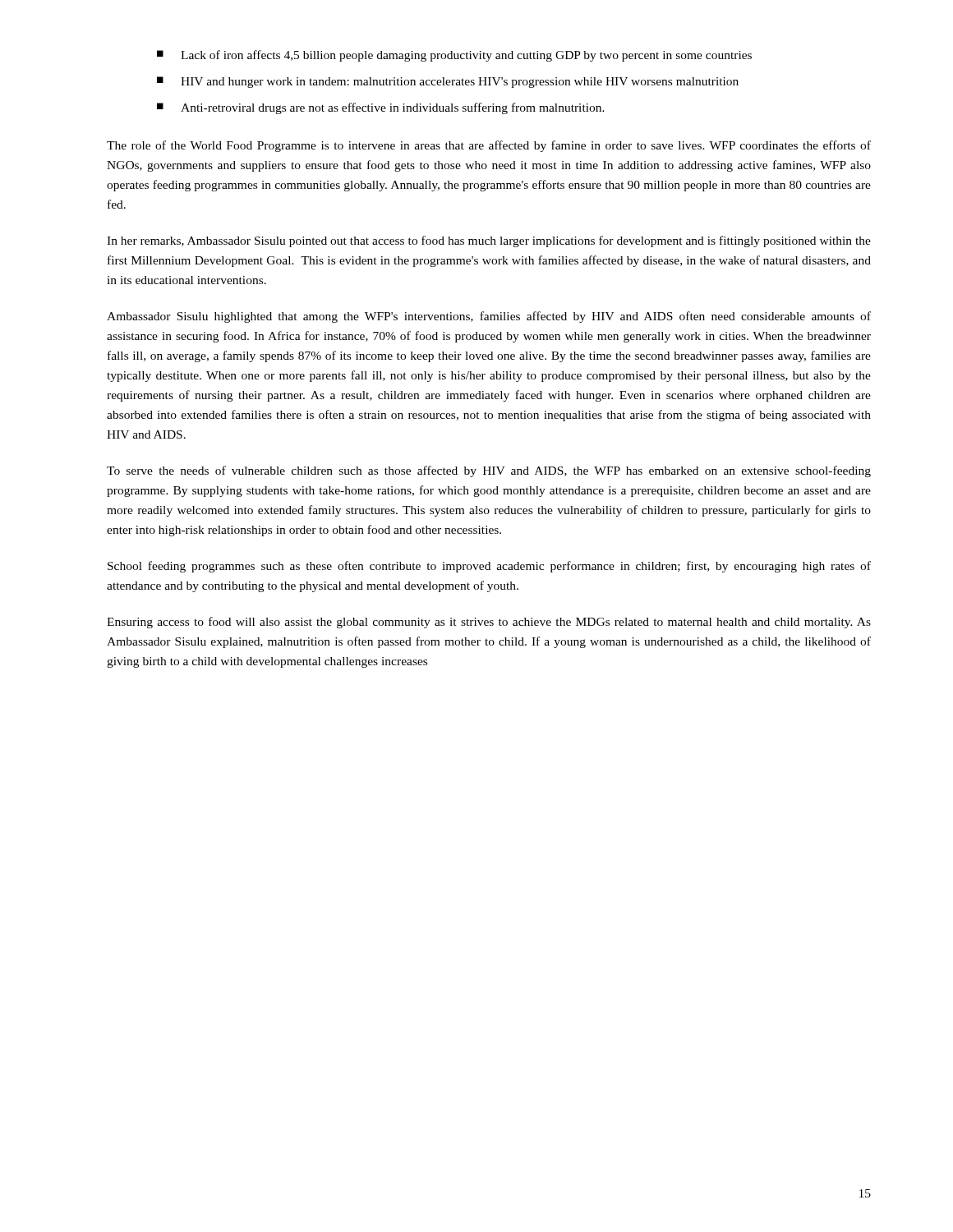Find the text block containing "Ensuring access to food will"
The height and width of the screenshot is (1232, 953).
[x=489, y=641]
